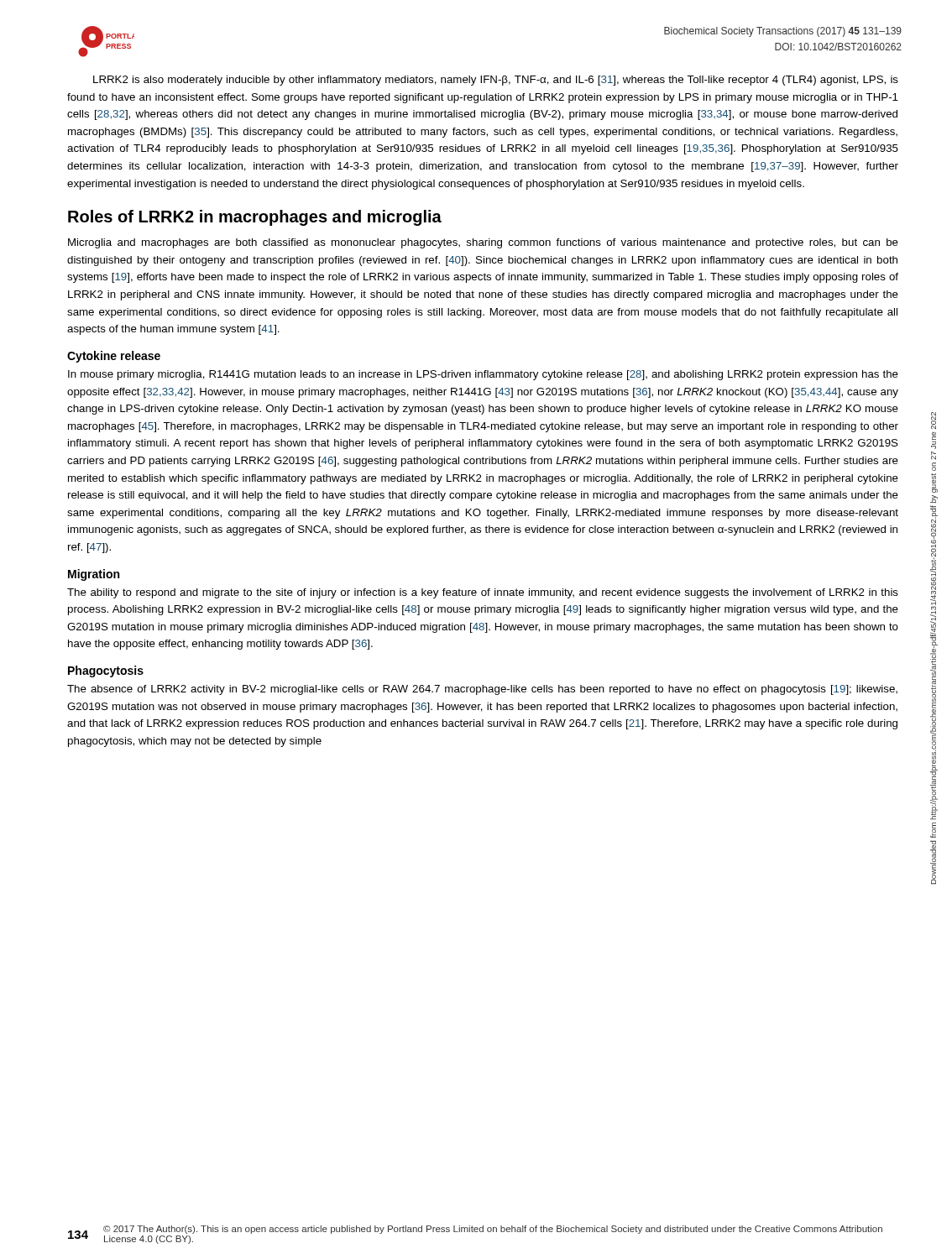Image resolution: width=952 pixels, height=1259 pixels.
Task: Locate the text block that says "The ability to respond"
Action: click(483, 618)
